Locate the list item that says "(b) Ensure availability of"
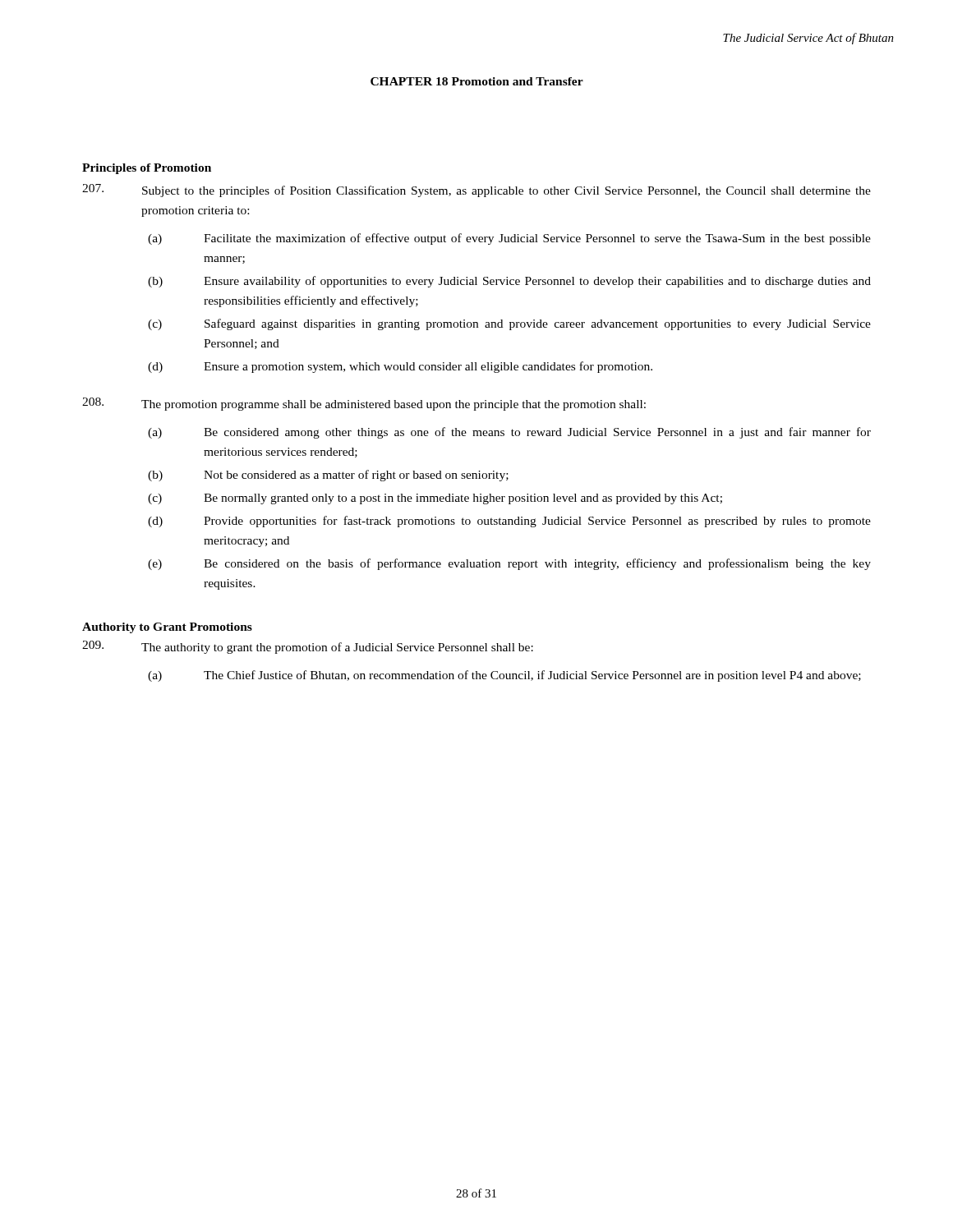The width and height of the screenshot is (953, 1232). click(x=506, y=291)
